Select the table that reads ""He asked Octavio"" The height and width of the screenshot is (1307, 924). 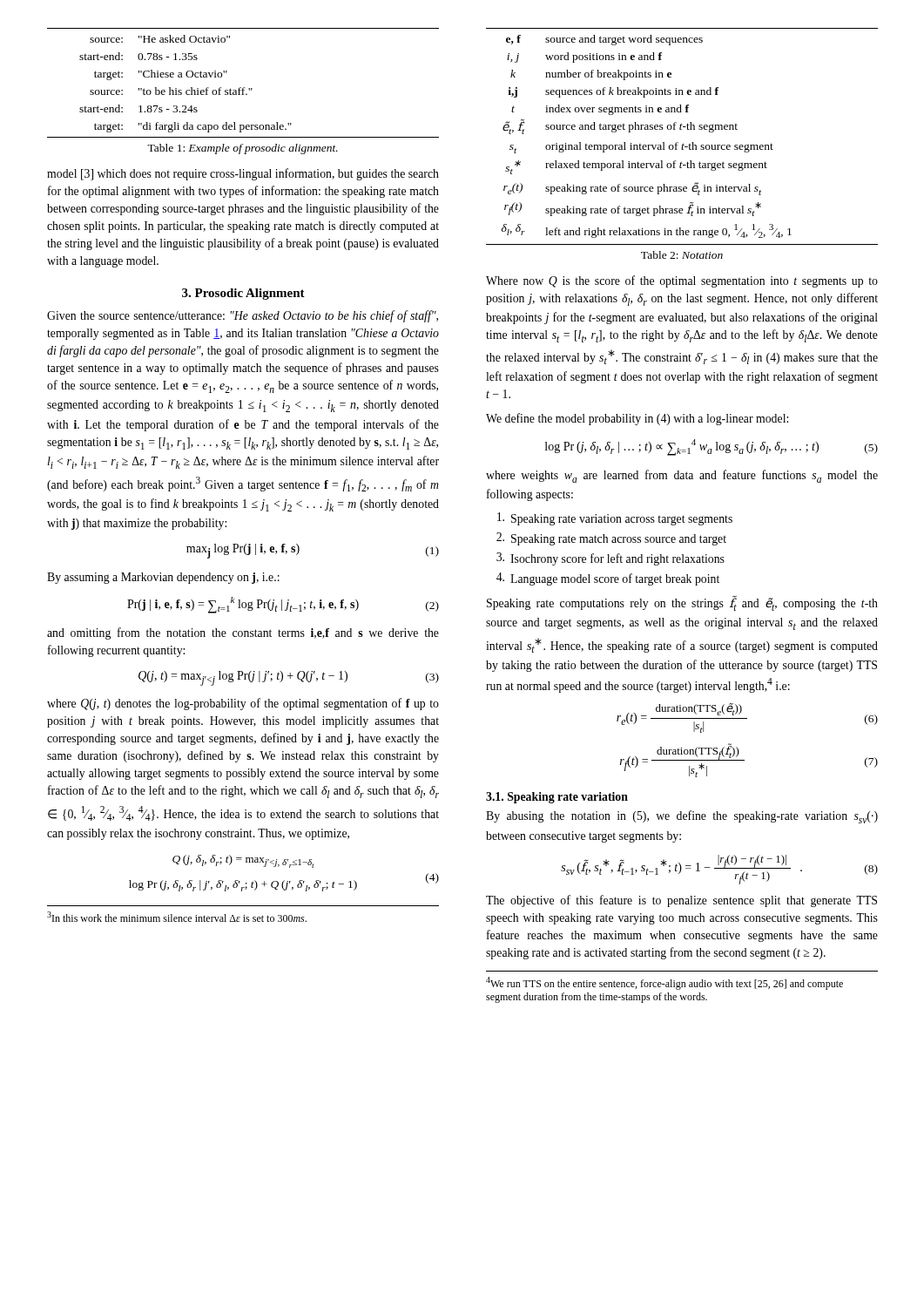coord(243,83)
